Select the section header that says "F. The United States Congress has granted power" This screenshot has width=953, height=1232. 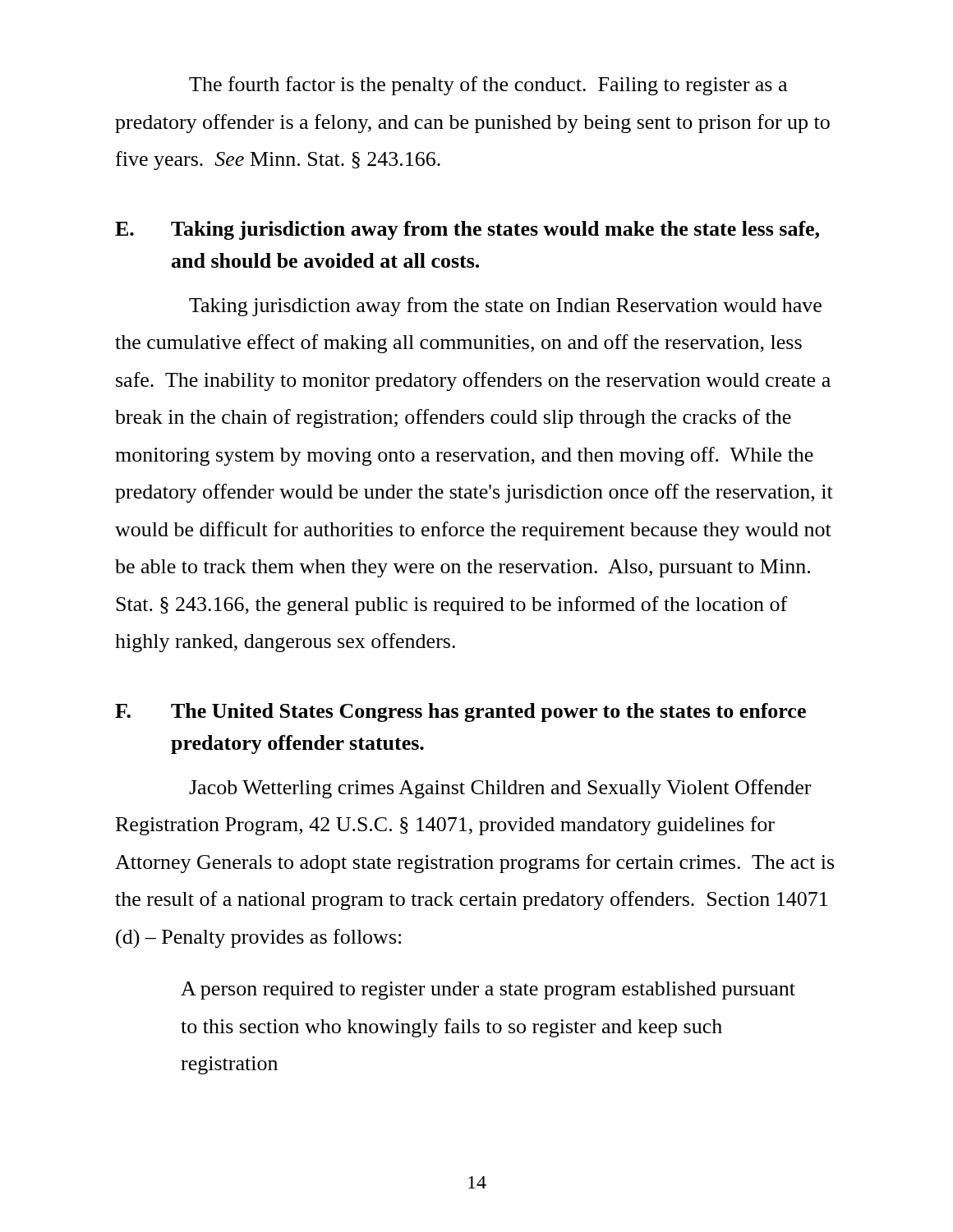click(x=476, y=727)
